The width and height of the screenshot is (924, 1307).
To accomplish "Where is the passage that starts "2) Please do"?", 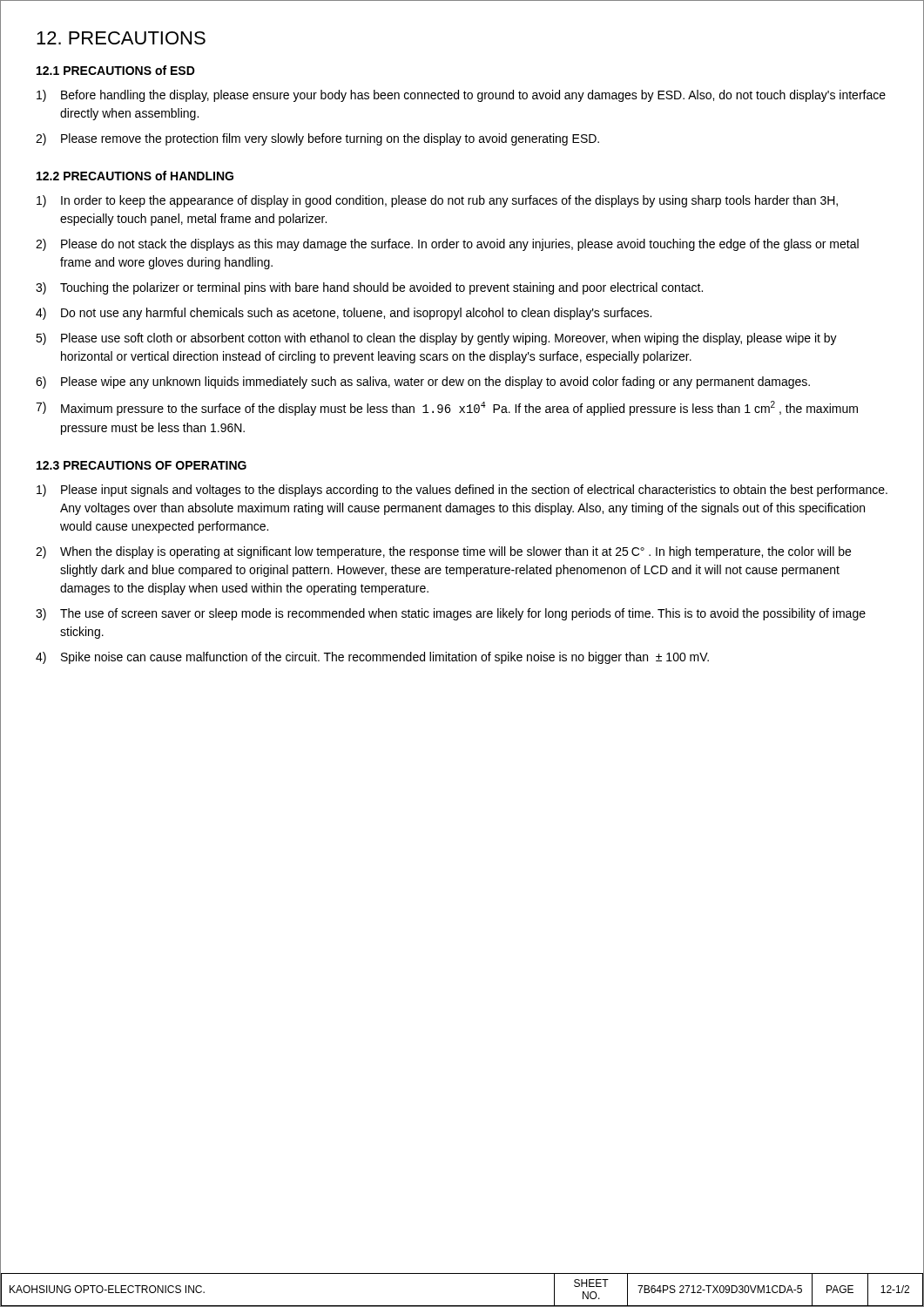I will point(462,254).
